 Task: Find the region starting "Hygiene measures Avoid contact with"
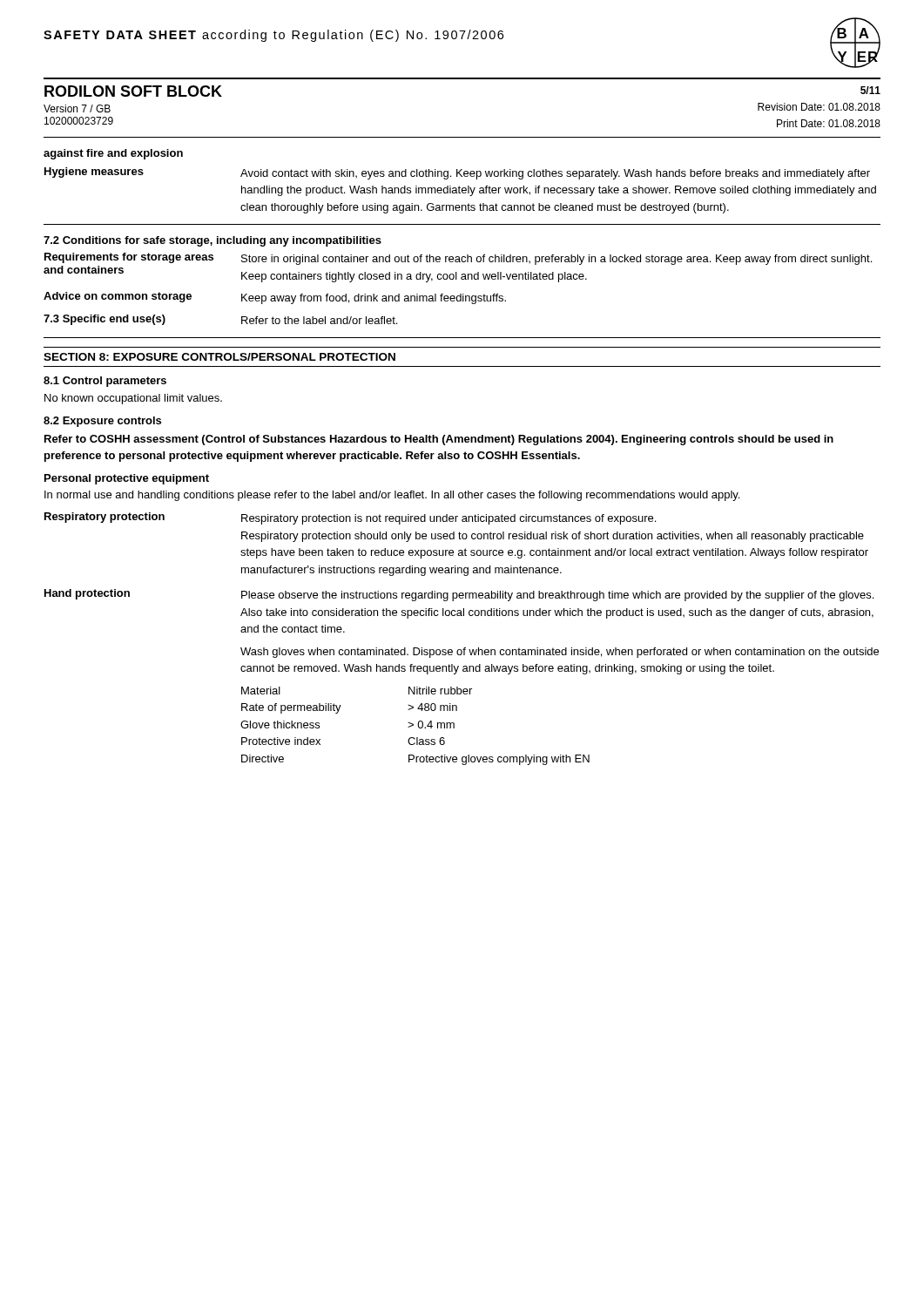(x=462, y=190)
